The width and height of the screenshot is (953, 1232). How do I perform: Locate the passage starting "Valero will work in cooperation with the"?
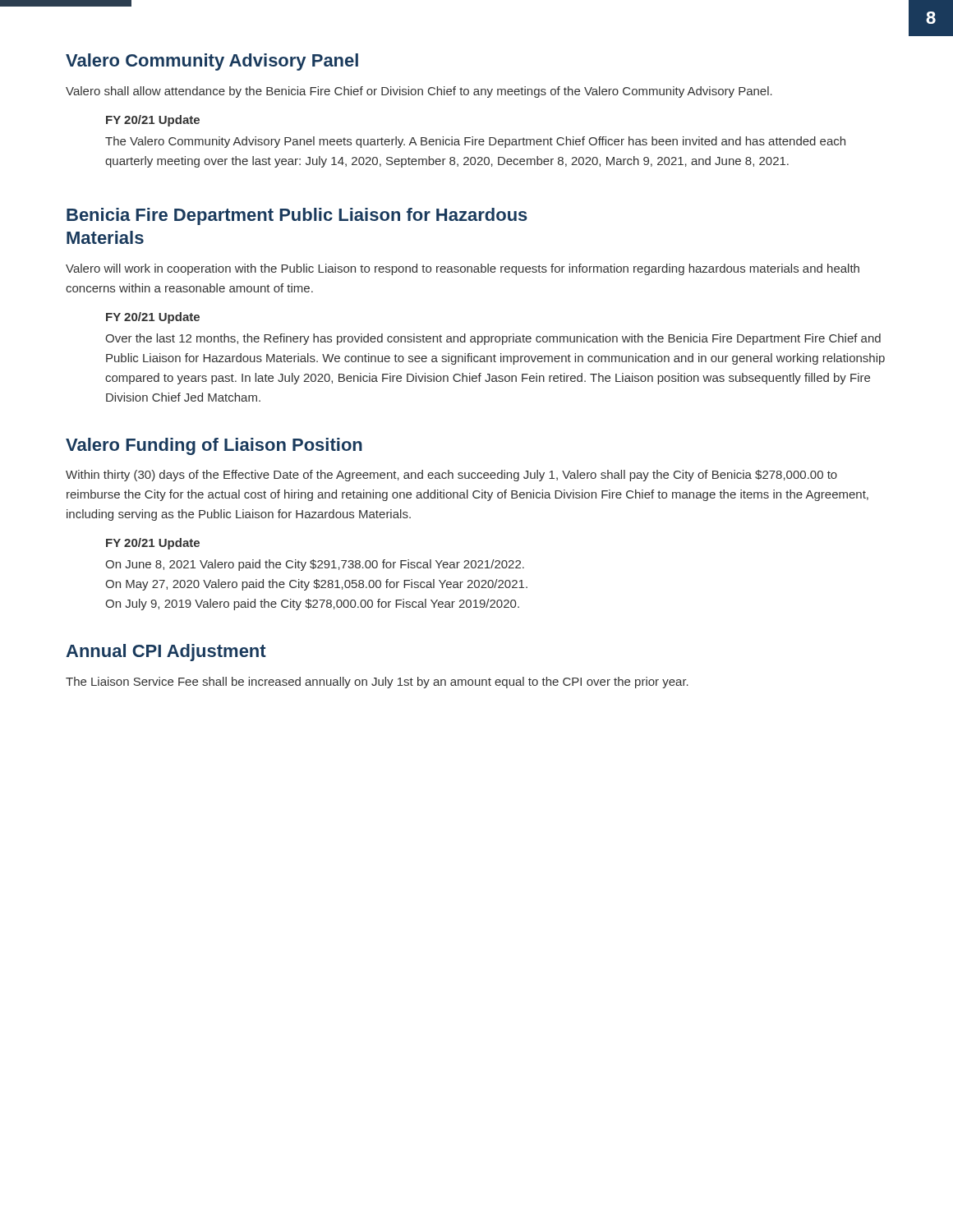pos(463,278)
